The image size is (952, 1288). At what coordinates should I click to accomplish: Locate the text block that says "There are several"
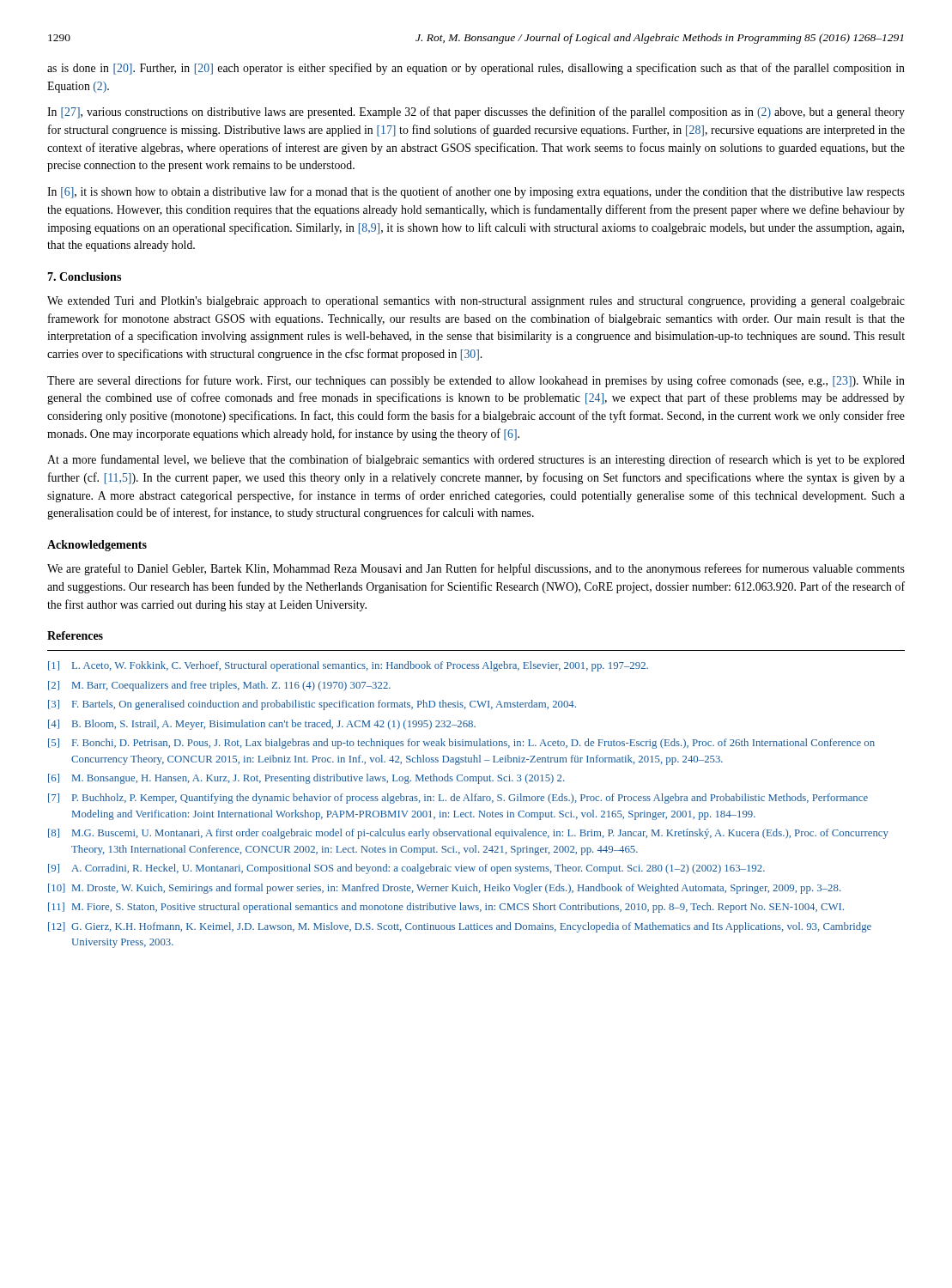[476, 408]
